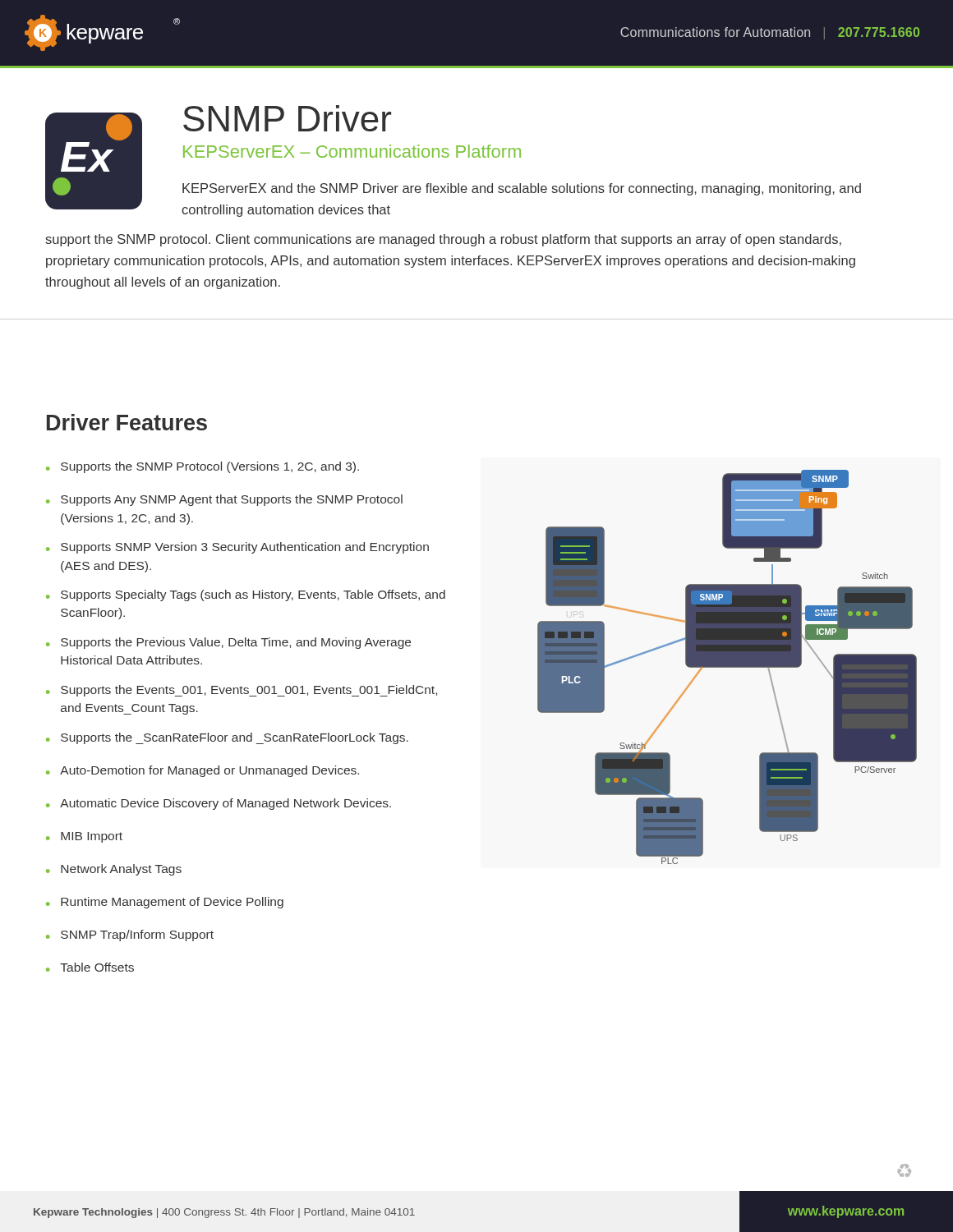Select the list item that says "• Auto-Demotion for Managed or Unmanaged Devices."
The width and height of the screenshot is (953, 1232).
coord(203,772)
